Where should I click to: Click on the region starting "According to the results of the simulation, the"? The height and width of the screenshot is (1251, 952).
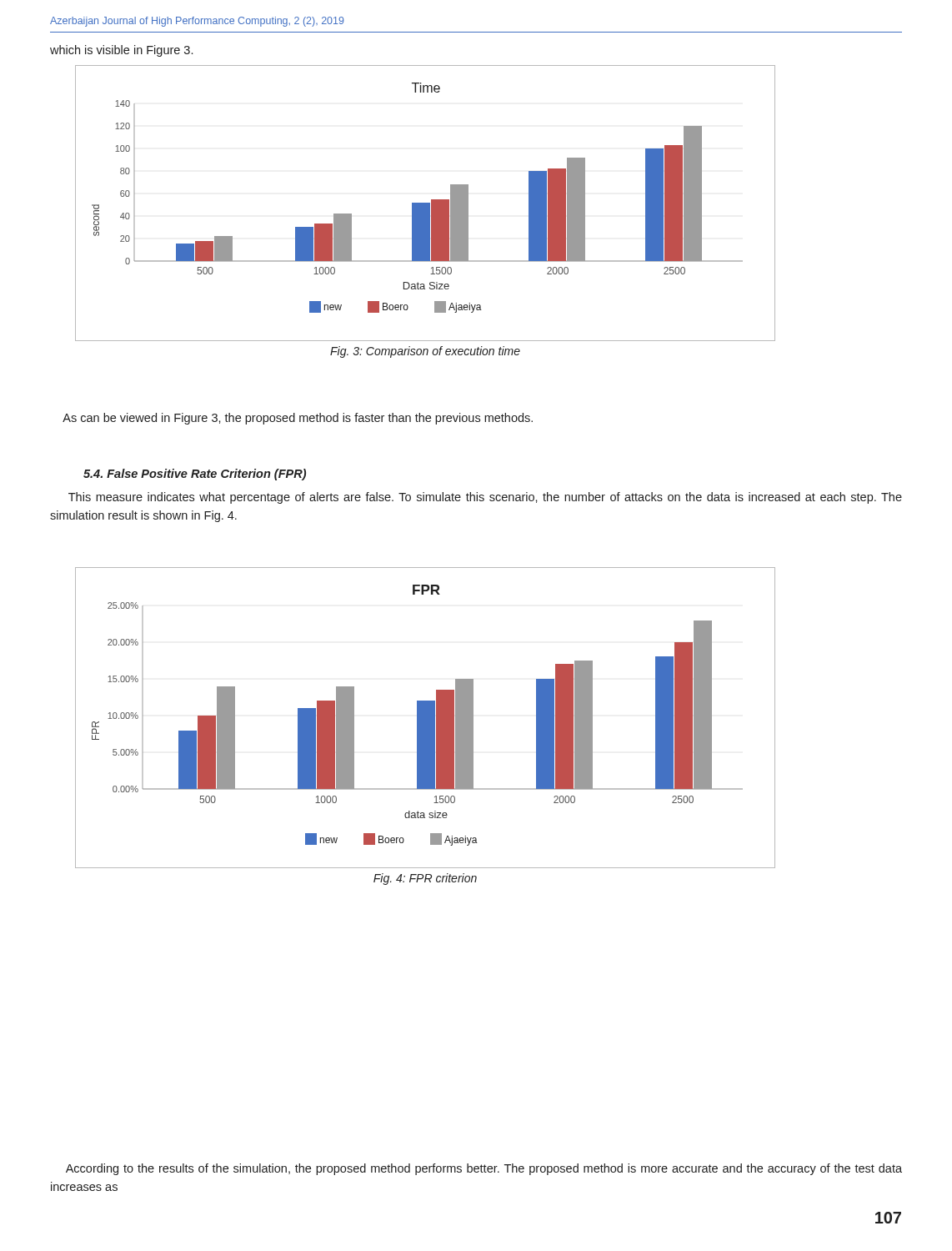[x=476, y=1178]
